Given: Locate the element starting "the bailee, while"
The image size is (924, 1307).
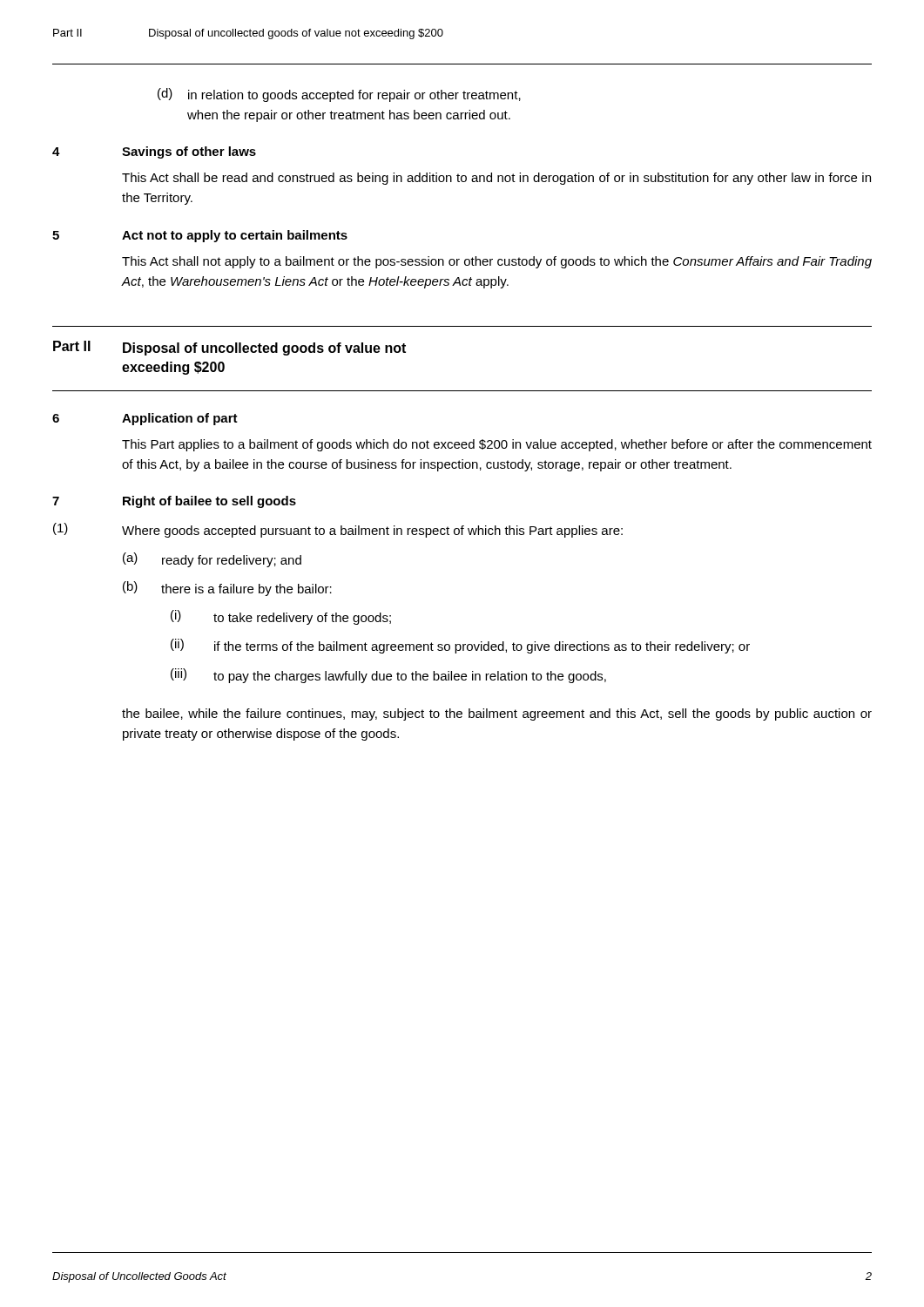Looking at the screenshot, I should (497, 723).
